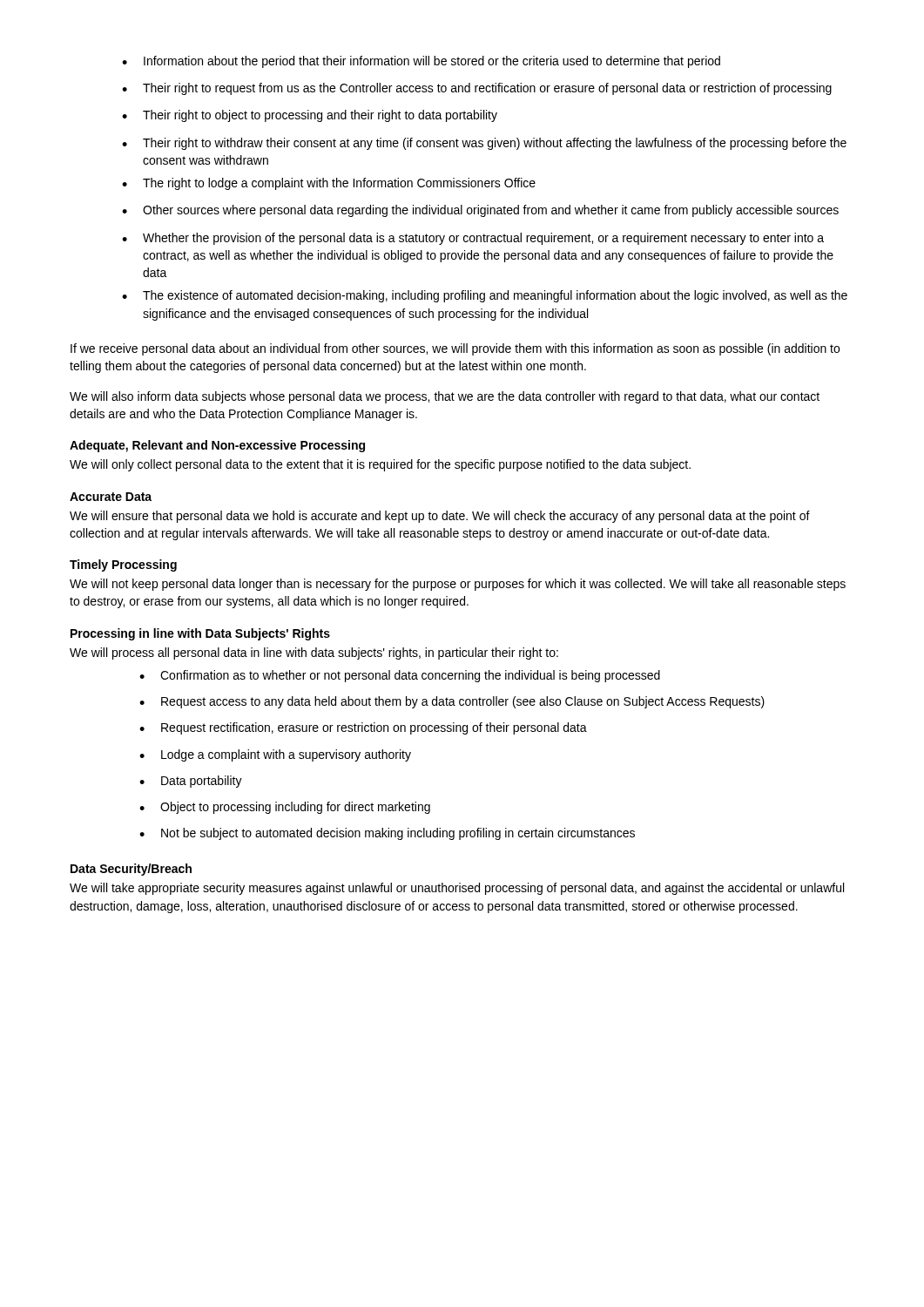Locate the section header with the text "Processing in line"
The height and width of the screenshot is (1307, 924).
point(200,633)
